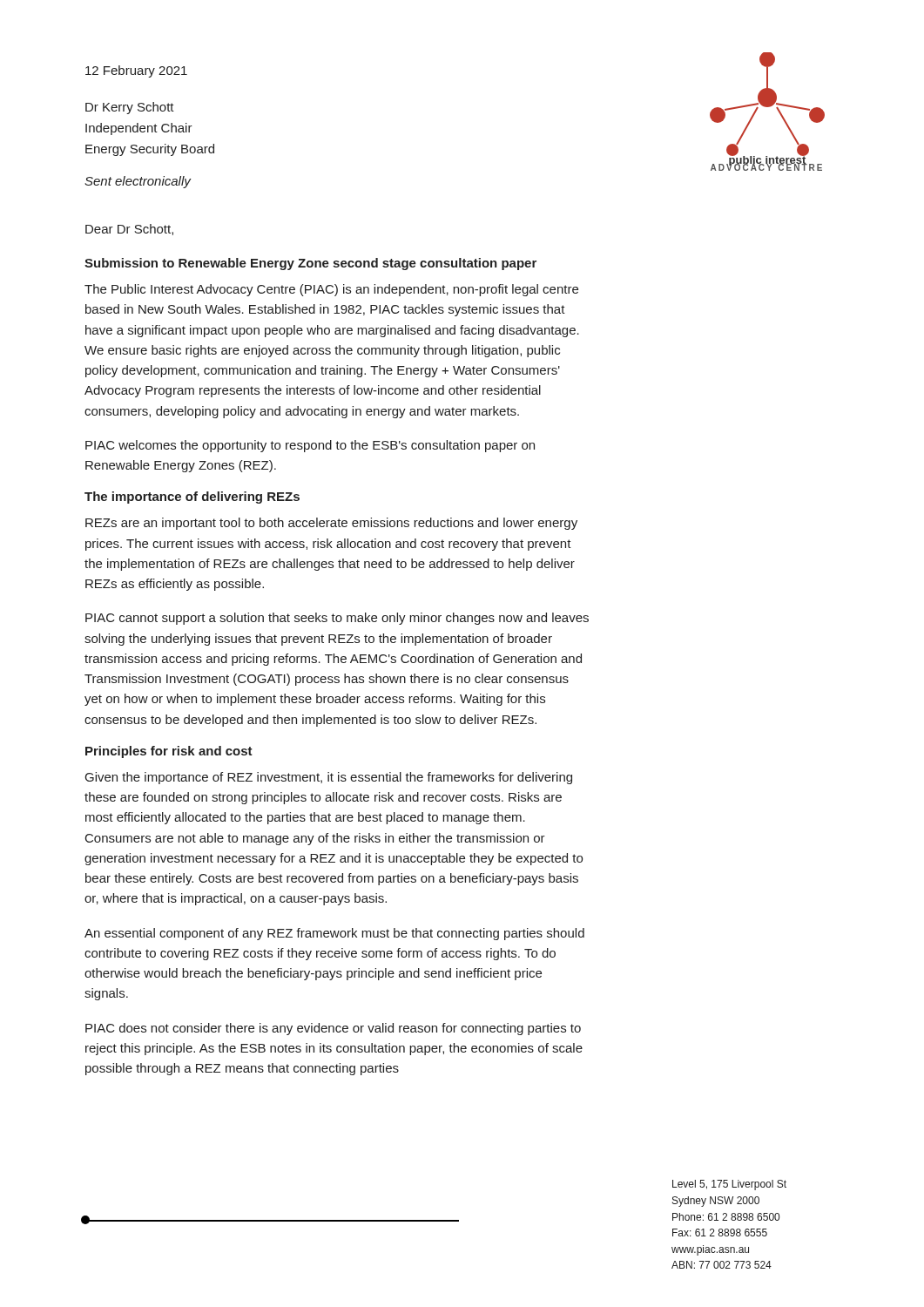Locate the passage starting "PIAC does not"

[x=334, y=1048]
